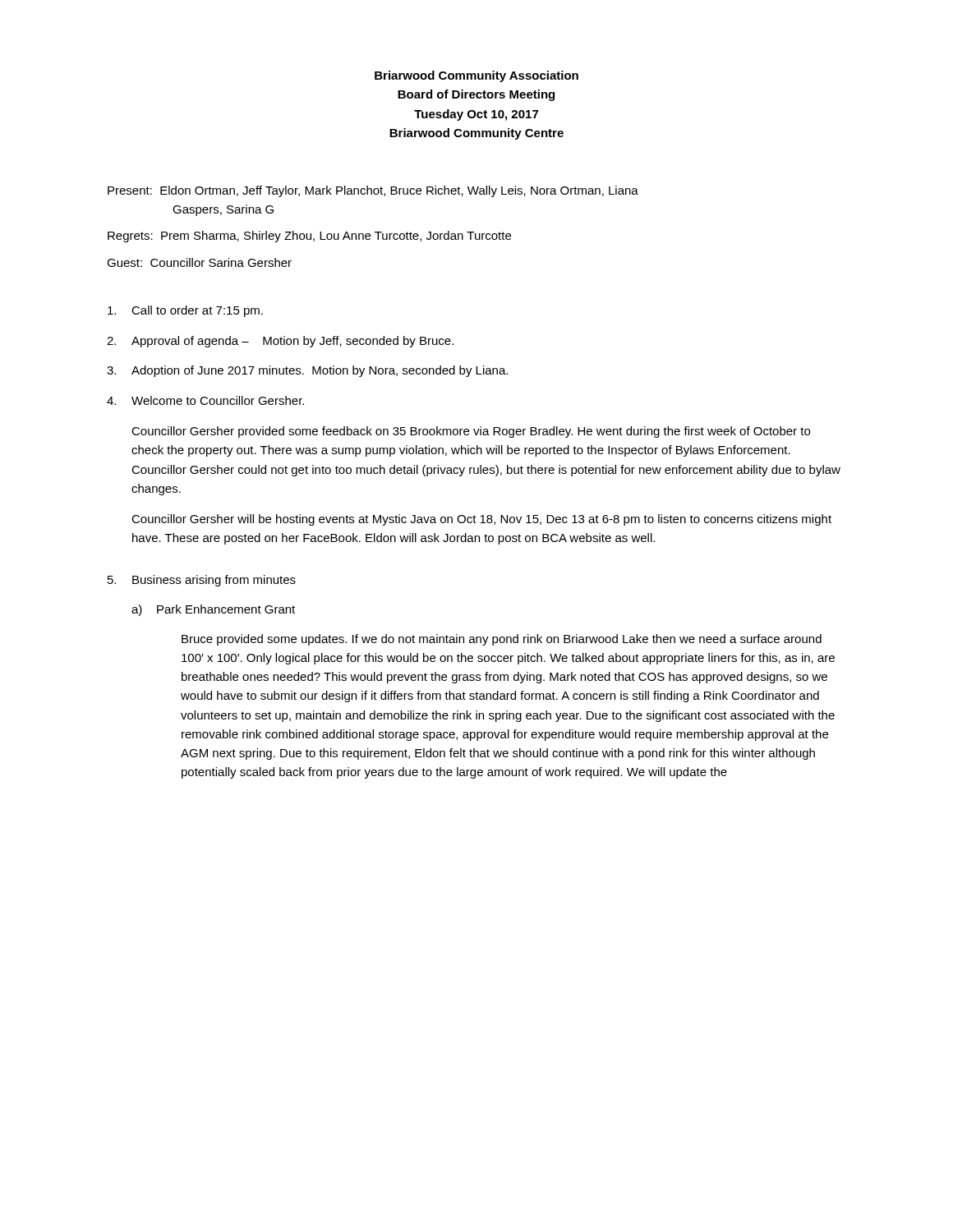
Task: Navigate to the region starting "Guest: Councillor Sarina Gersher"
Action: 199,262
